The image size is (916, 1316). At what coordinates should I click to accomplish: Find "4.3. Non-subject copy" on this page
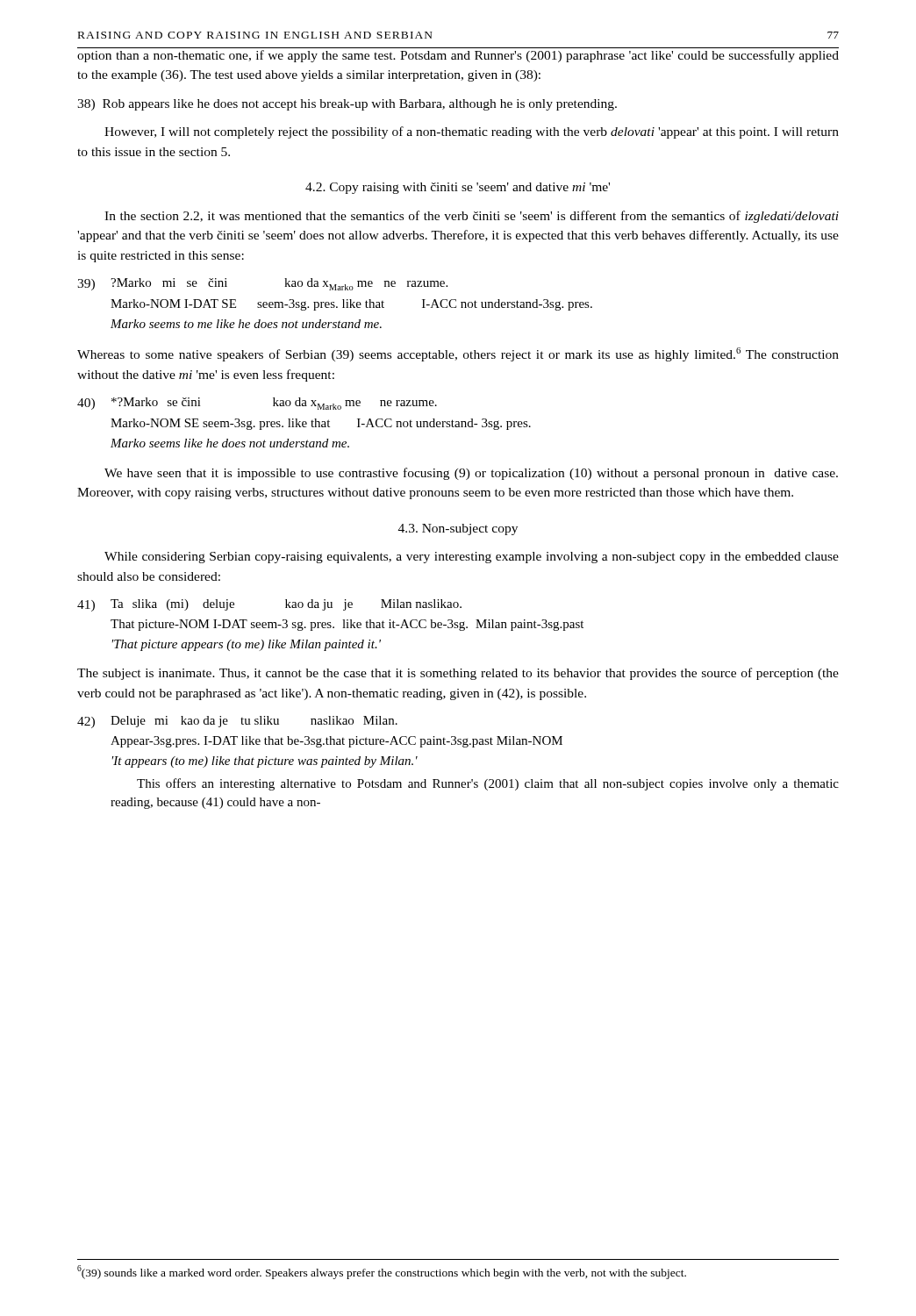click(x=458, y=527)
